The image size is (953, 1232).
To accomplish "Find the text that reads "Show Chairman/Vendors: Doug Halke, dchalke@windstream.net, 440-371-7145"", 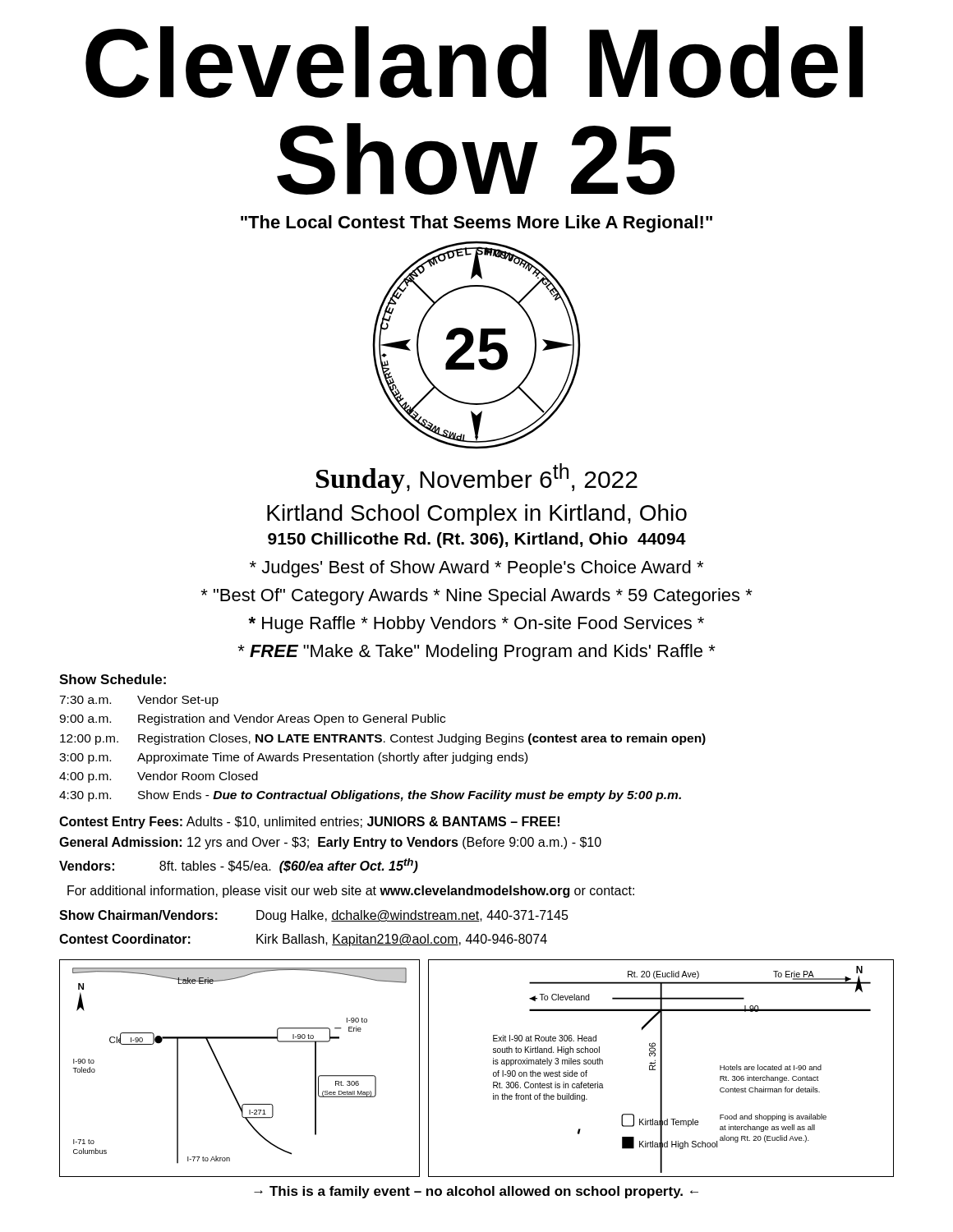I will pyautogui.click(x=314, y=916).
